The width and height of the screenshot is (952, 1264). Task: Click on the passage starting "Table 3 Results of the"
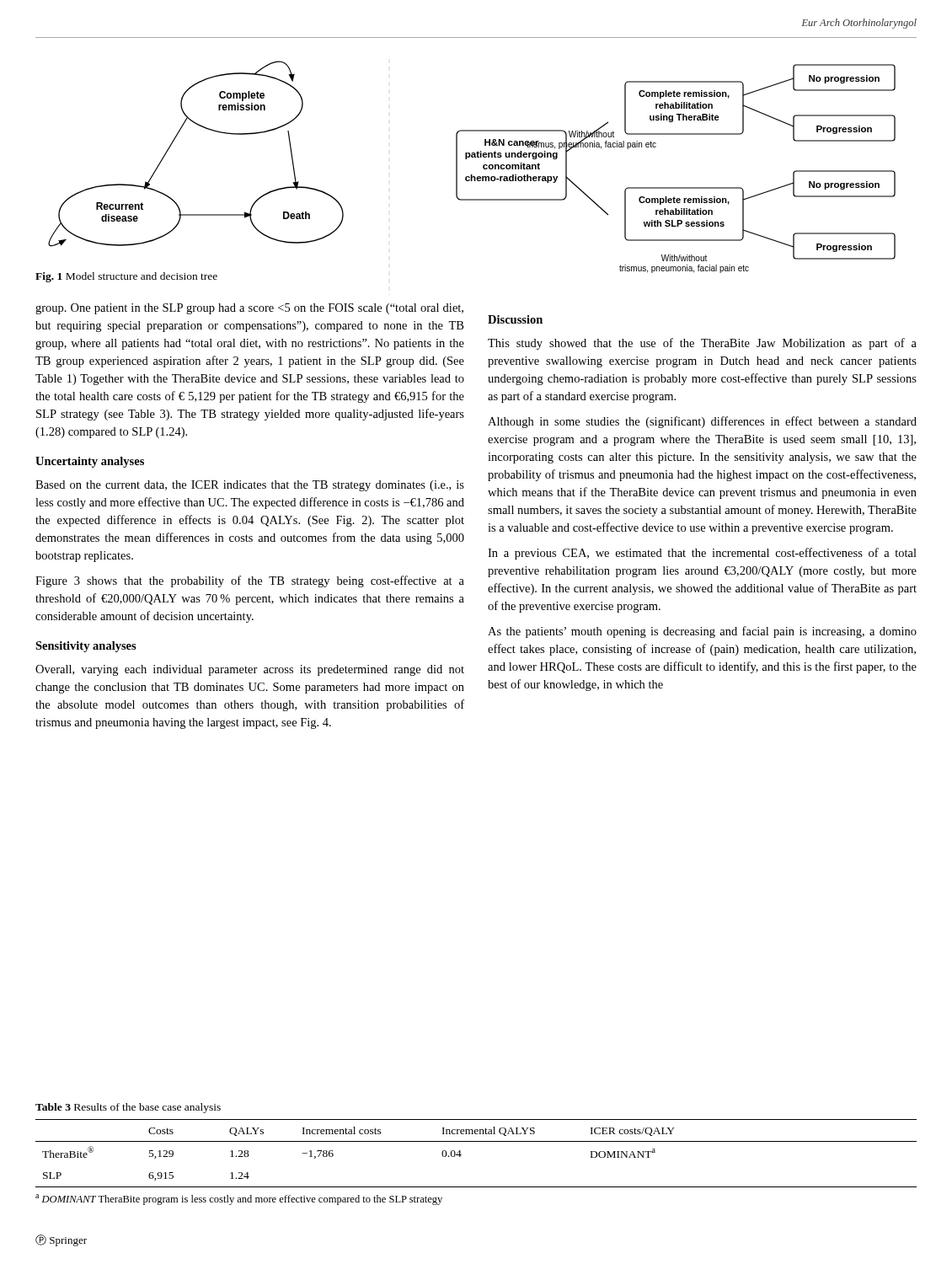tap(128, 1107)
